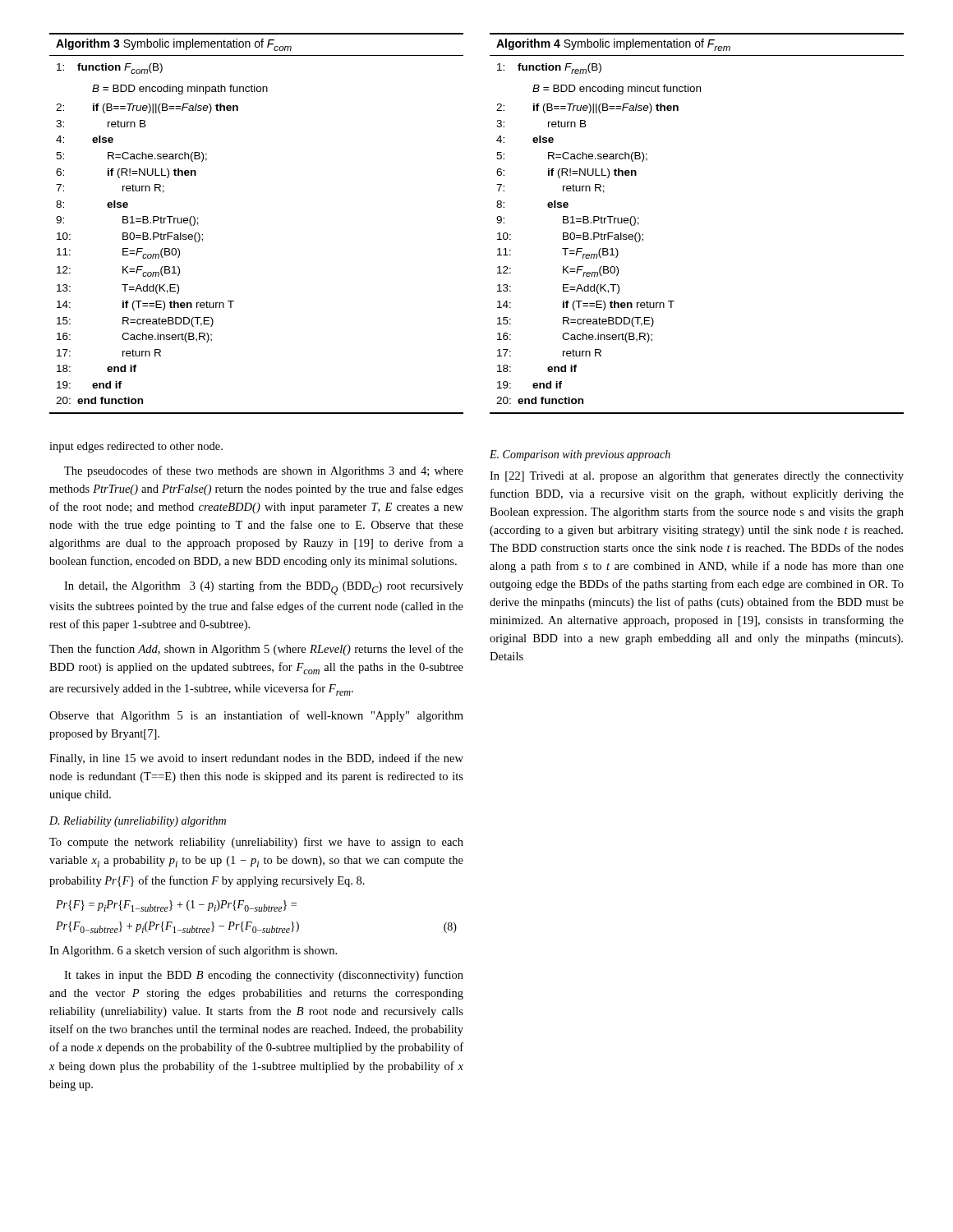The width and height of the screenshot is (953, 1232).
Task: Click on the element starting "To compute the"
Action: [256, 861]
